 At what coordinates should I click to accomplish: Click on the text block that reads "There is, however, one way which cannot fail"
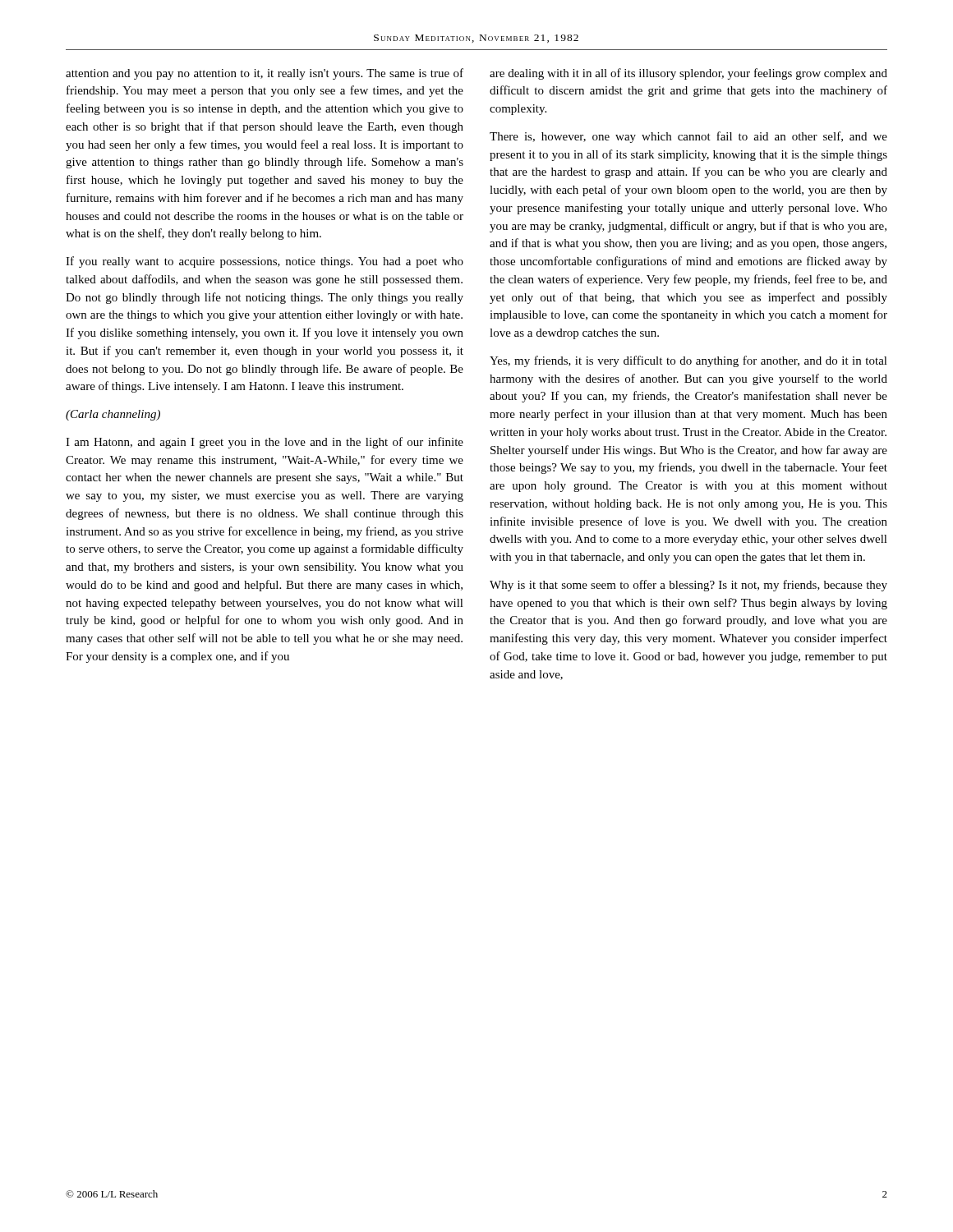tap(688, 235)
